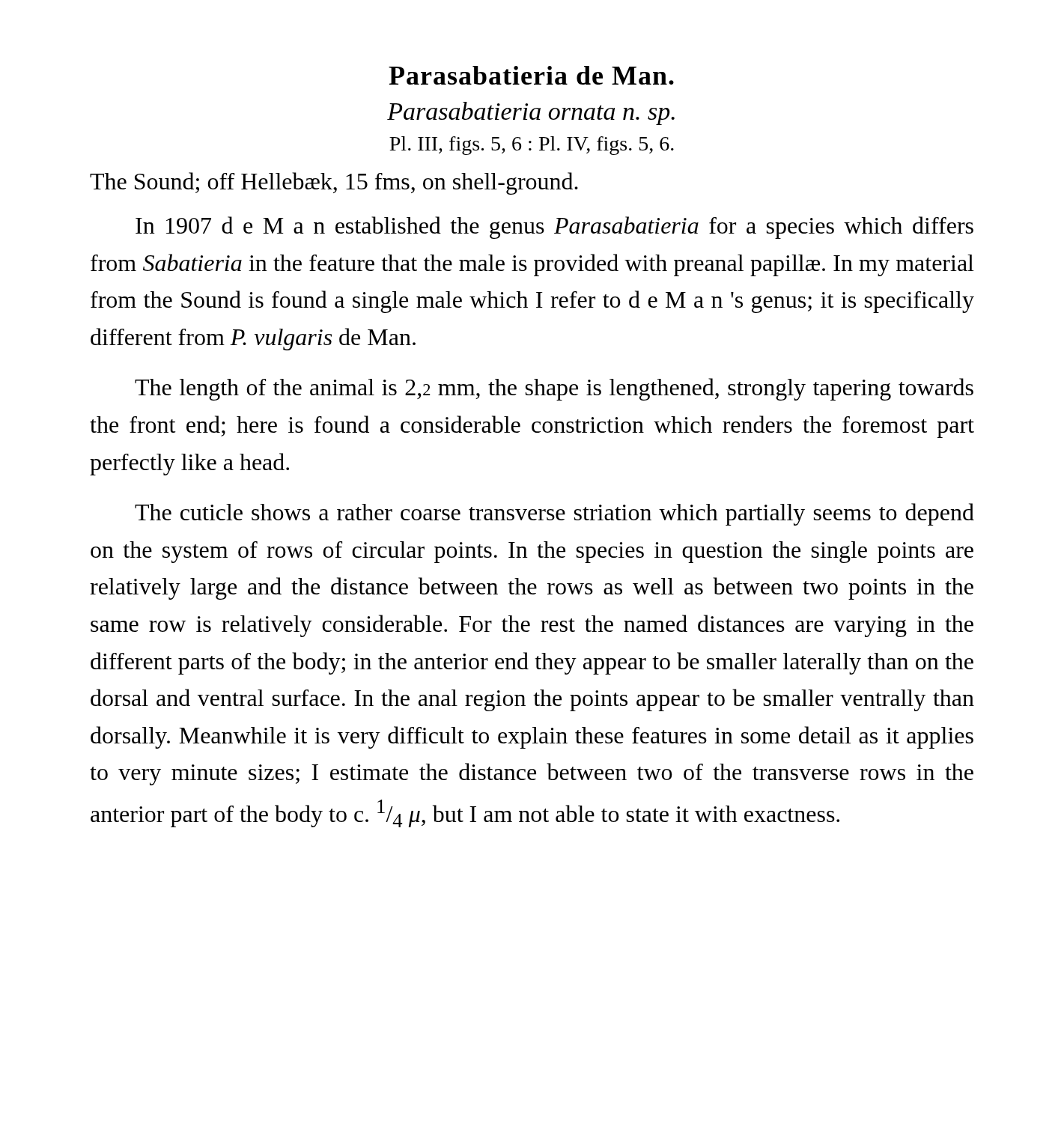Locate the text starting "In 1907 d"
The image size is (1064, 1123).
pos(532,281)
